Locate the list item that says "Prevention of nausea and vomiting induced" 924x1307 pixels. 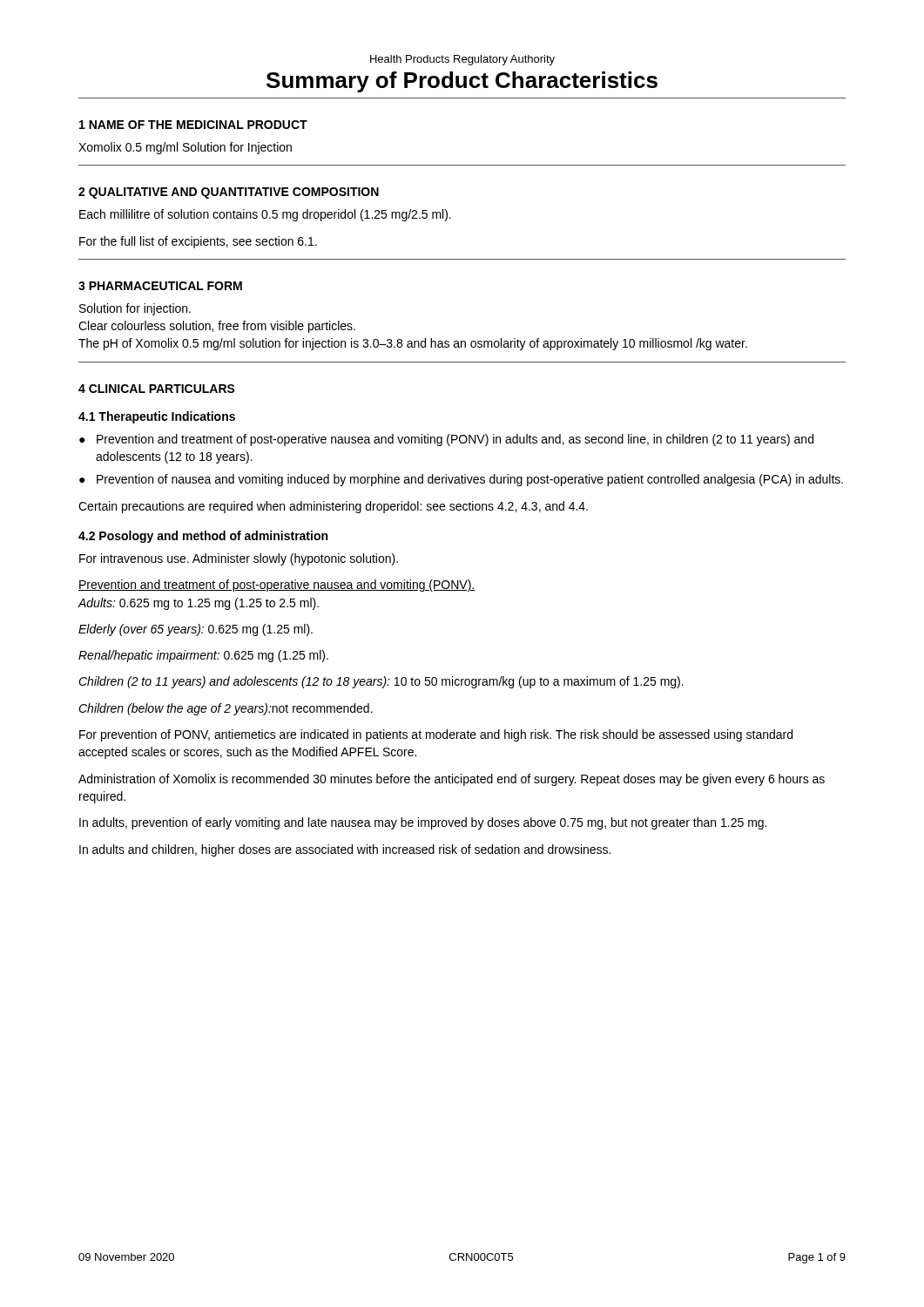[470, 480]
